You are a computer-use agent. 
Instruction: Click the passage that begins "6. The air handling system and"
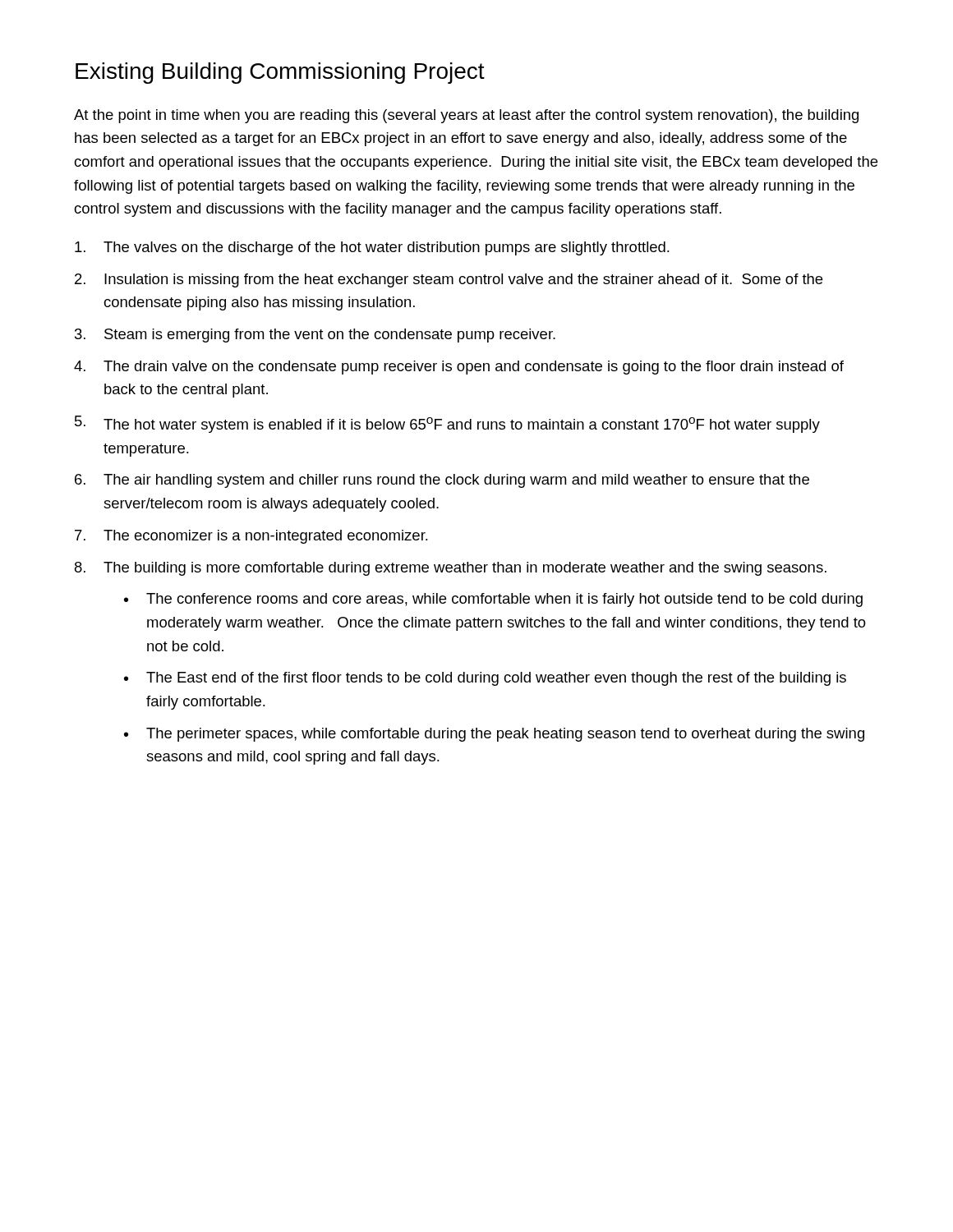(476, 492)
